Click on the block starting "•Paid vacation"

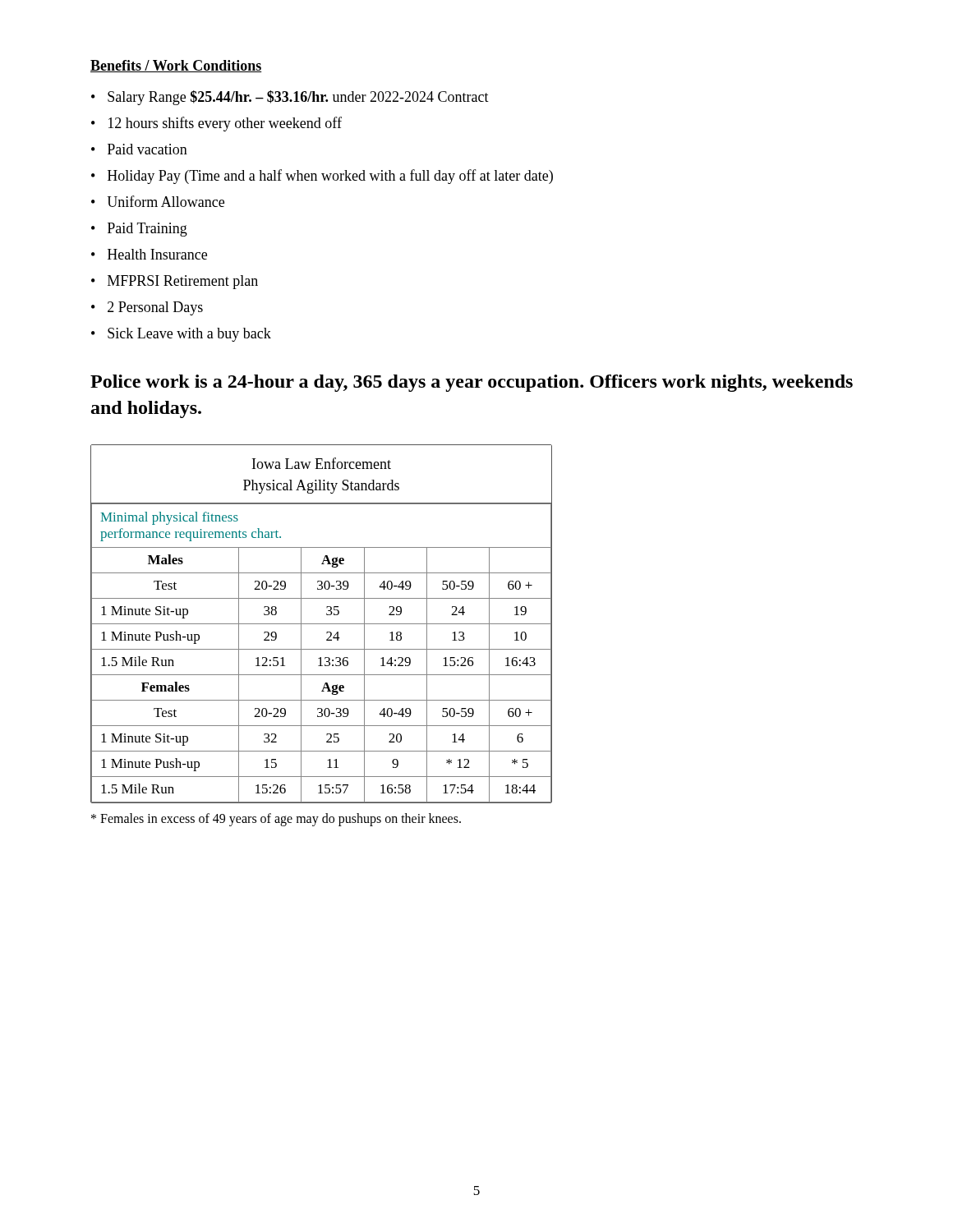[x=139, y=150]
